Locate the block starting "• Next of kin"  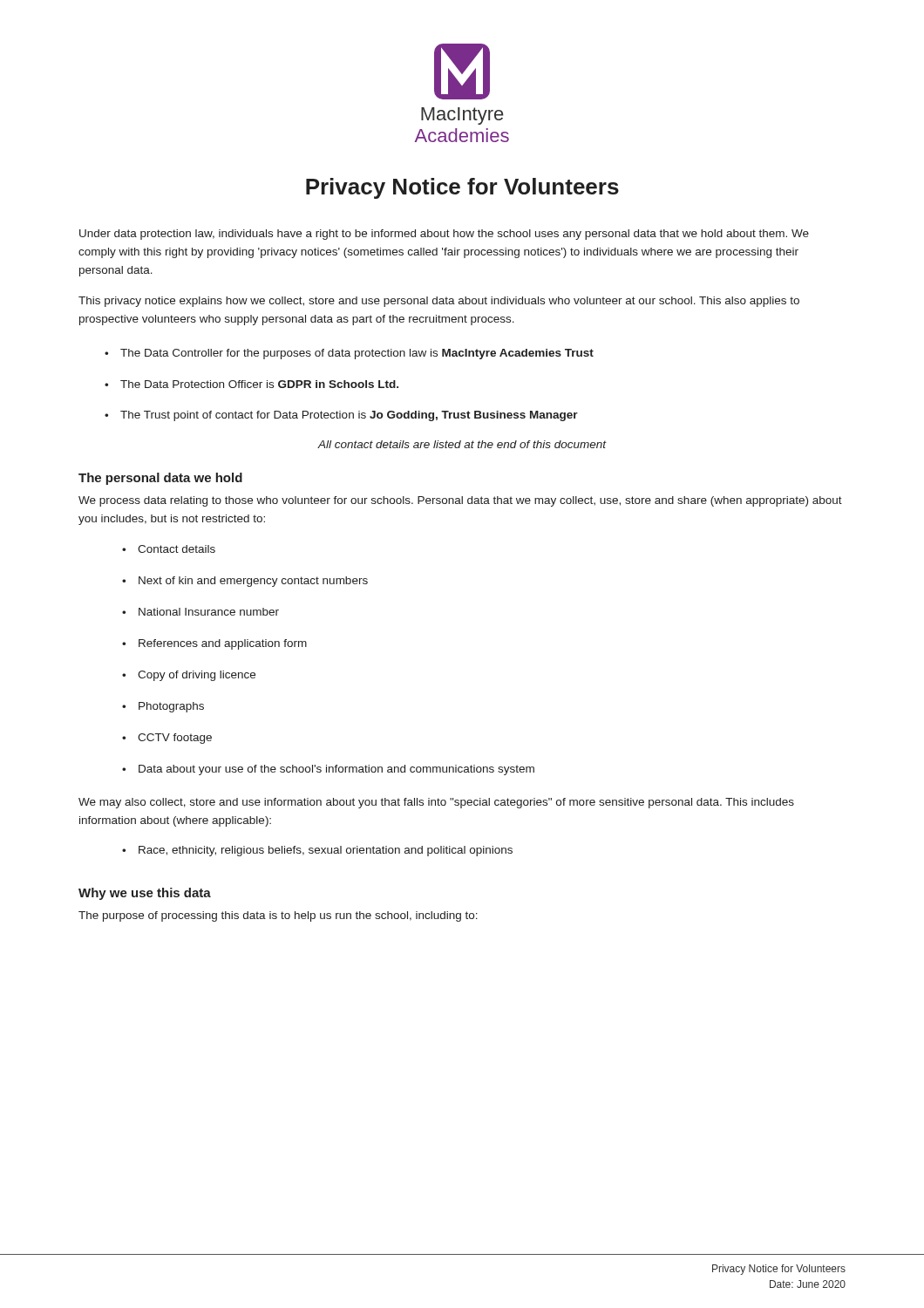[x=245, y=582]
